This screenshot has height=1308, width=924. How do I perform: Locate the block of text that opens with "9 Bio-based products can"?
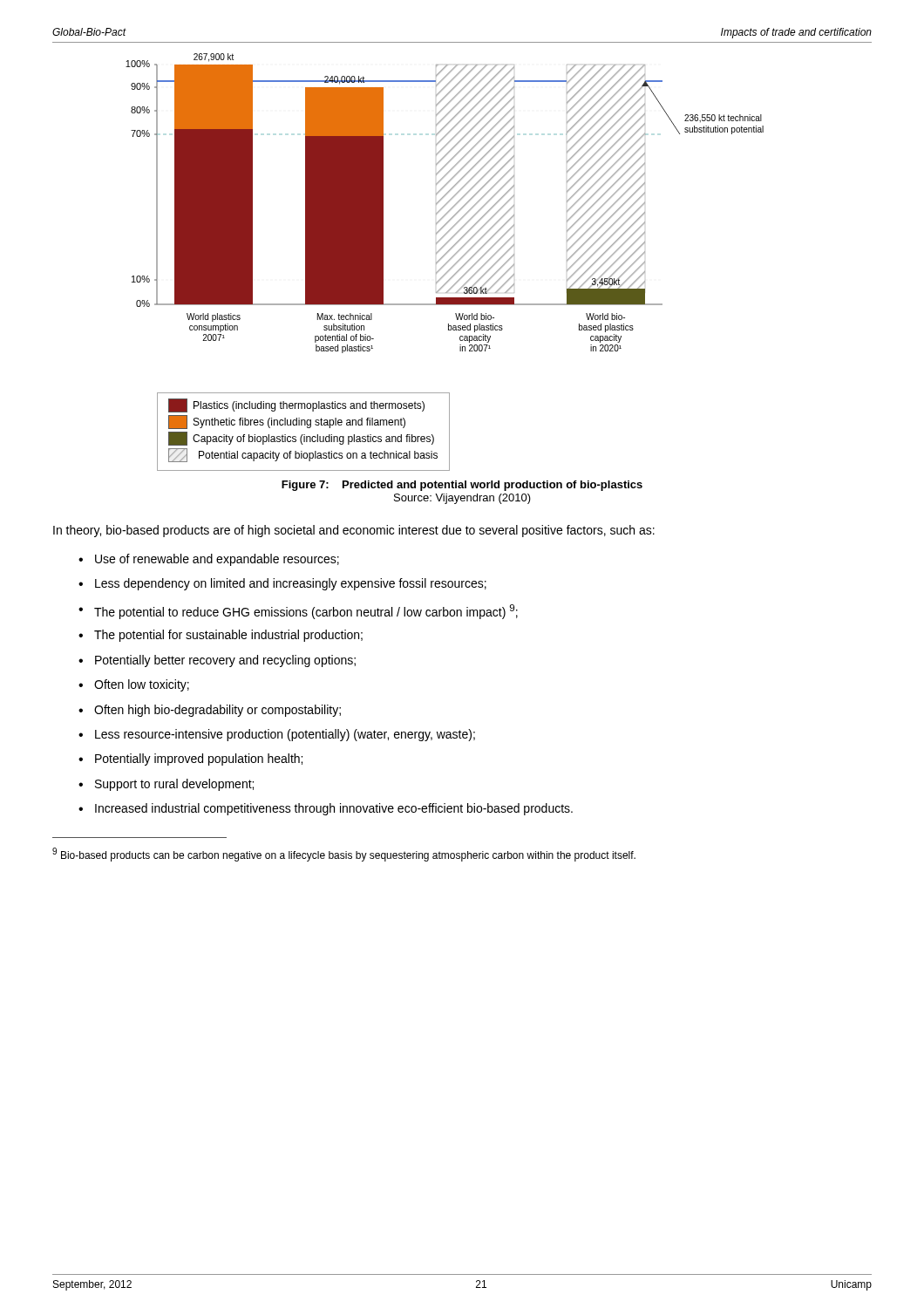click(344, 854)
